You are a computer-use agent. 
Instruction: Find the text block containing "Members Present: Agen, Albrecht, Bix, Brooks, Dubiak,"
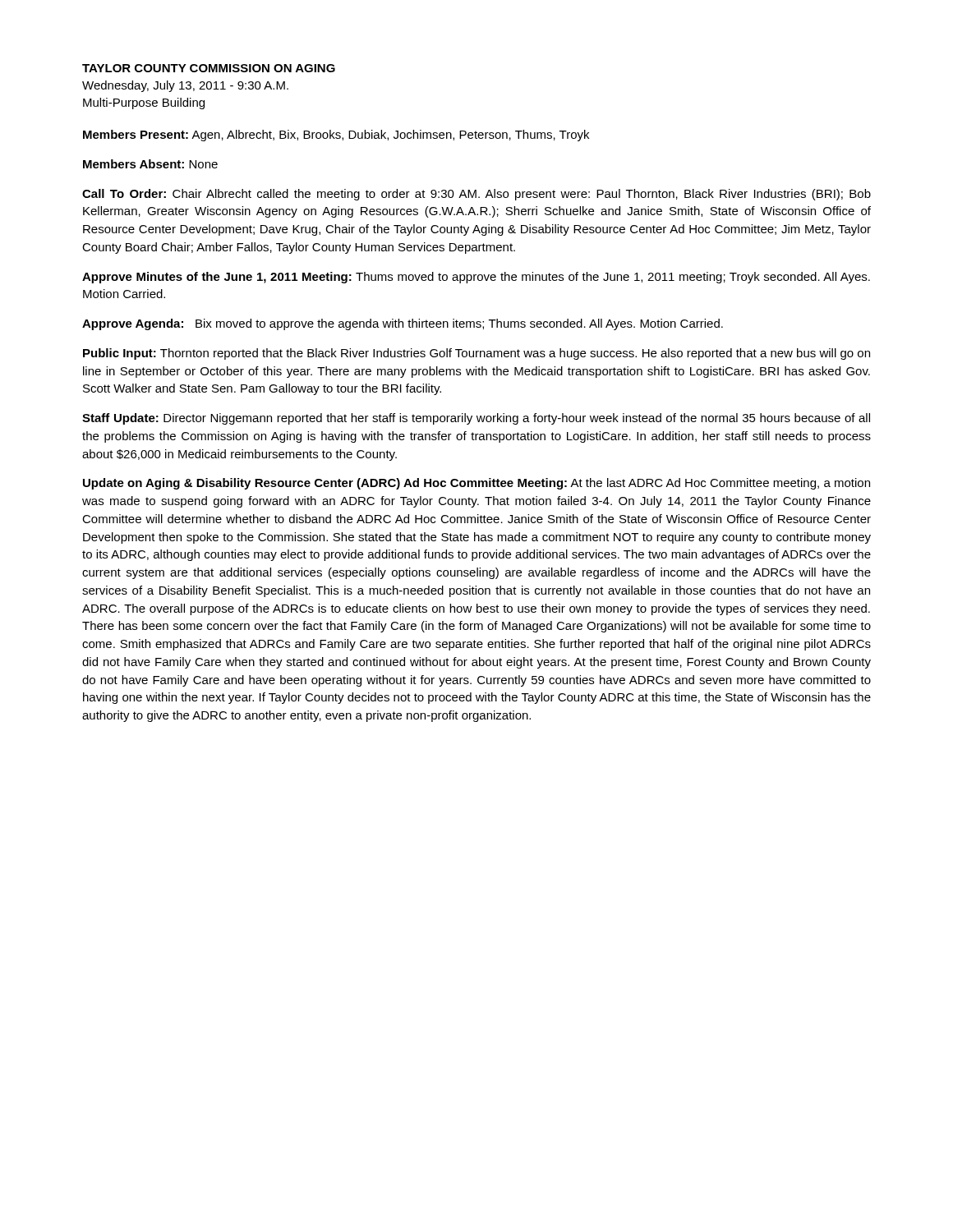(x=476, y=135)
